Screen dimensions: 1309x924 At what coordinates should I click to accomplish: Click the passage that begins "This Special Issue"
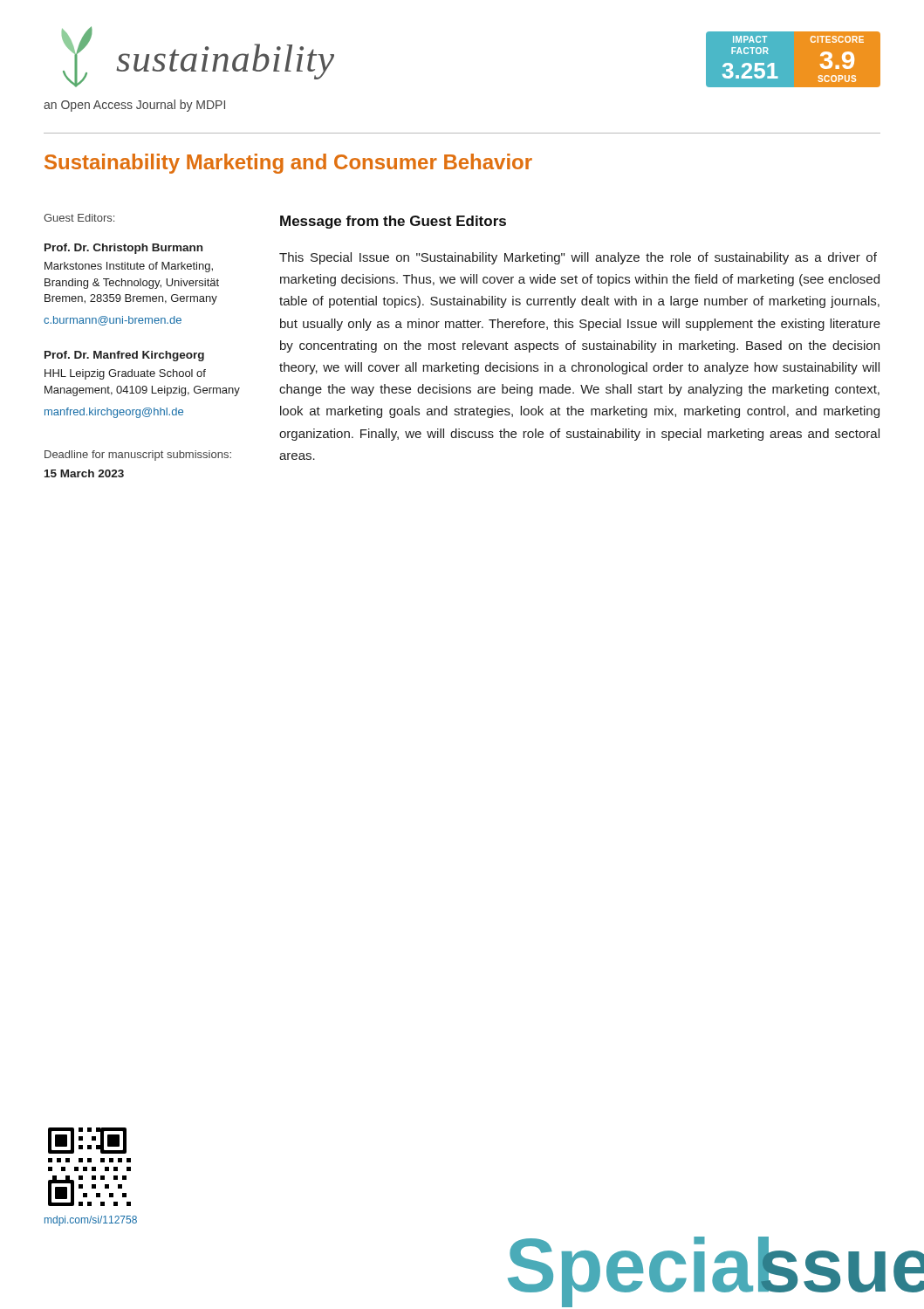580,356
